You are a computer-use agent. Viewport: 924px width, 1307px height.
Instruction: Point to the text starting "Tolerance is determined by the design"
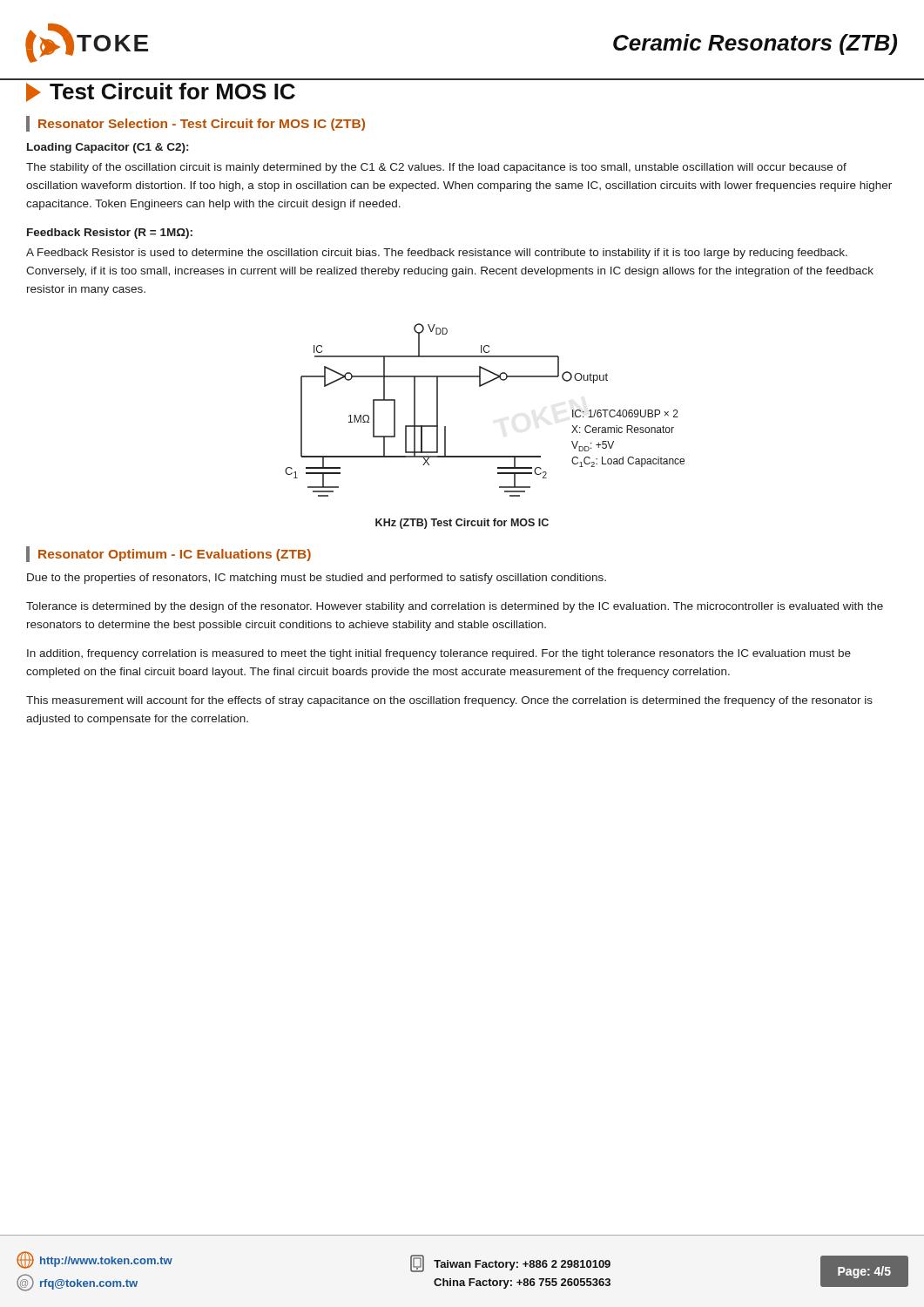tap(455, 615)
